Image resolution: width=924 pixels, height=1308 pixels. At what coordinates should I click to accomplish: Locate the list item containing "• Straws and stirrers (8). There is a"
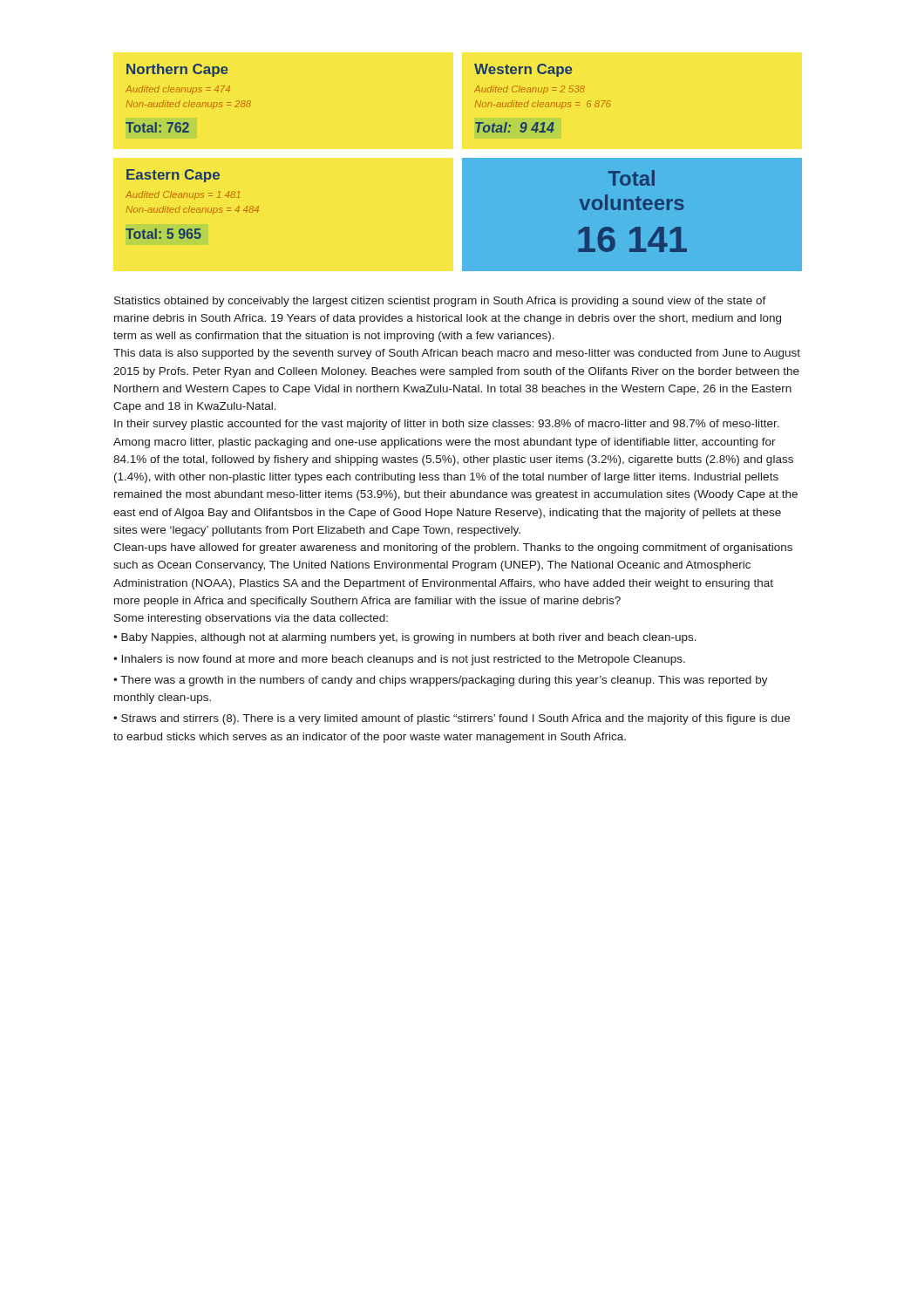pyautogui.click(x=452, y=727)
